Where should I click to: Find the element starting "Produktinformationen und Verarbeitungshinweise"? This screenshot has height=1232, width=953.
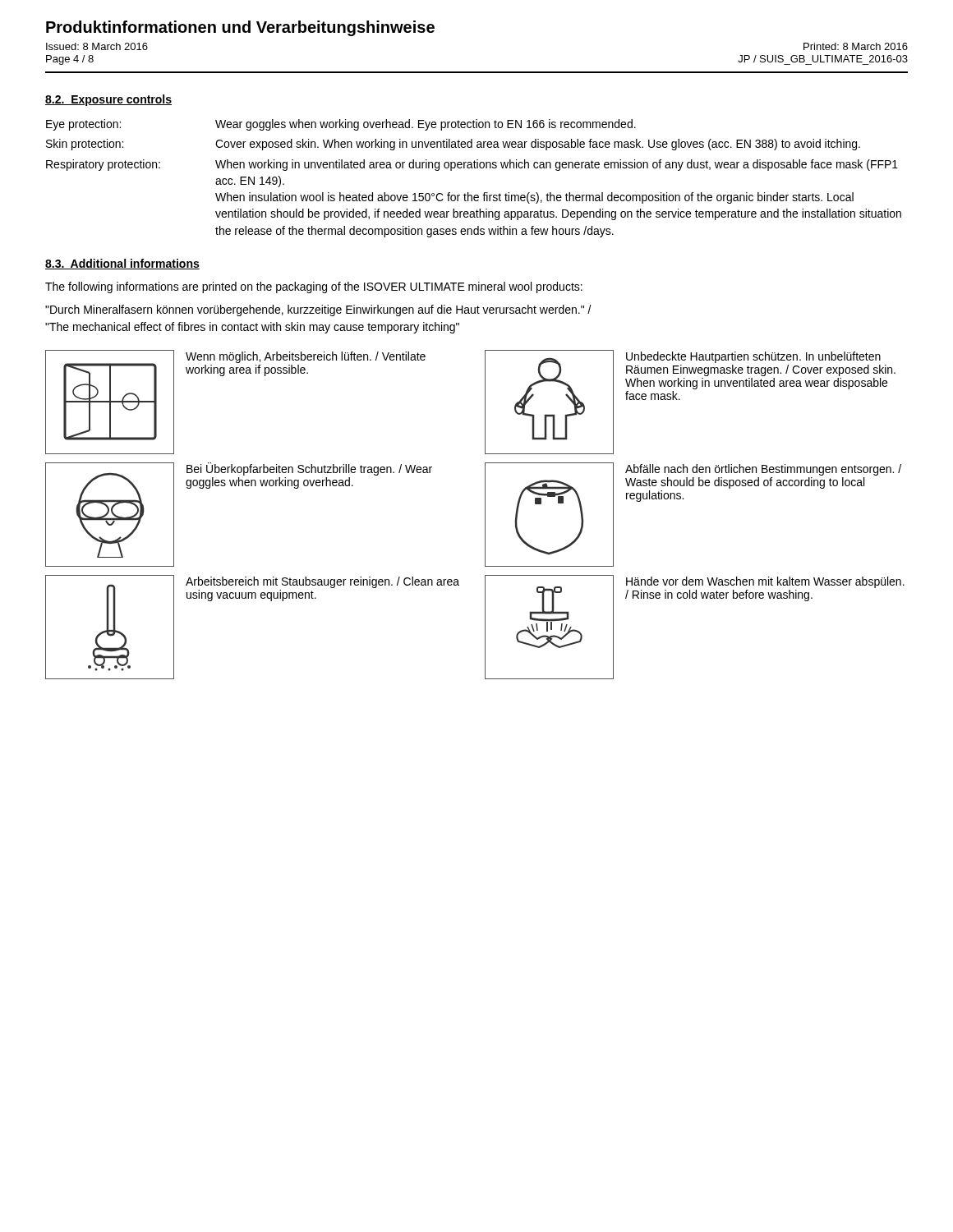240,27
